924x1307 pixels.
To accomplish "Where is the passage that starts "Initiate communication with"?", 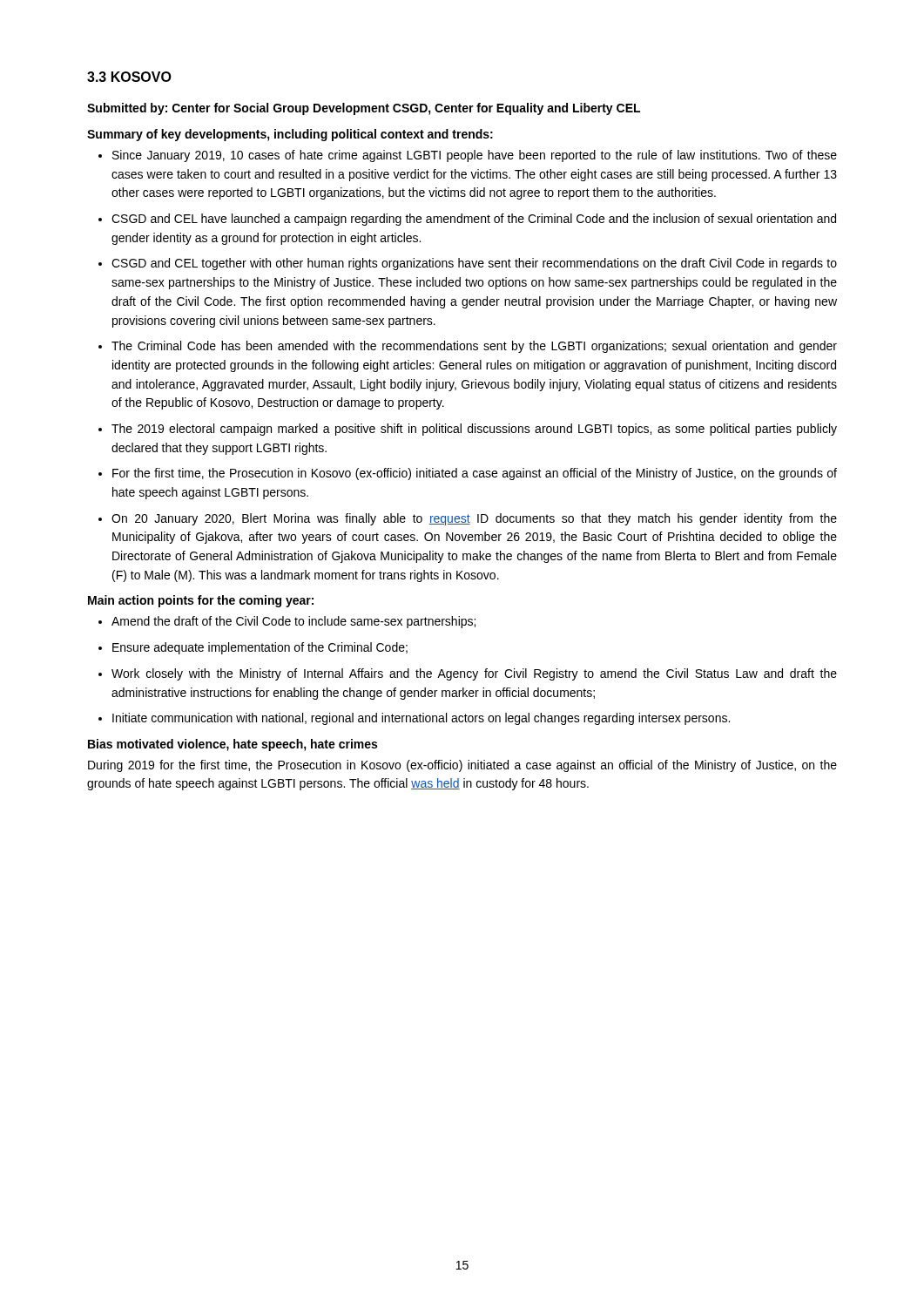I will [x=474, y=719].
